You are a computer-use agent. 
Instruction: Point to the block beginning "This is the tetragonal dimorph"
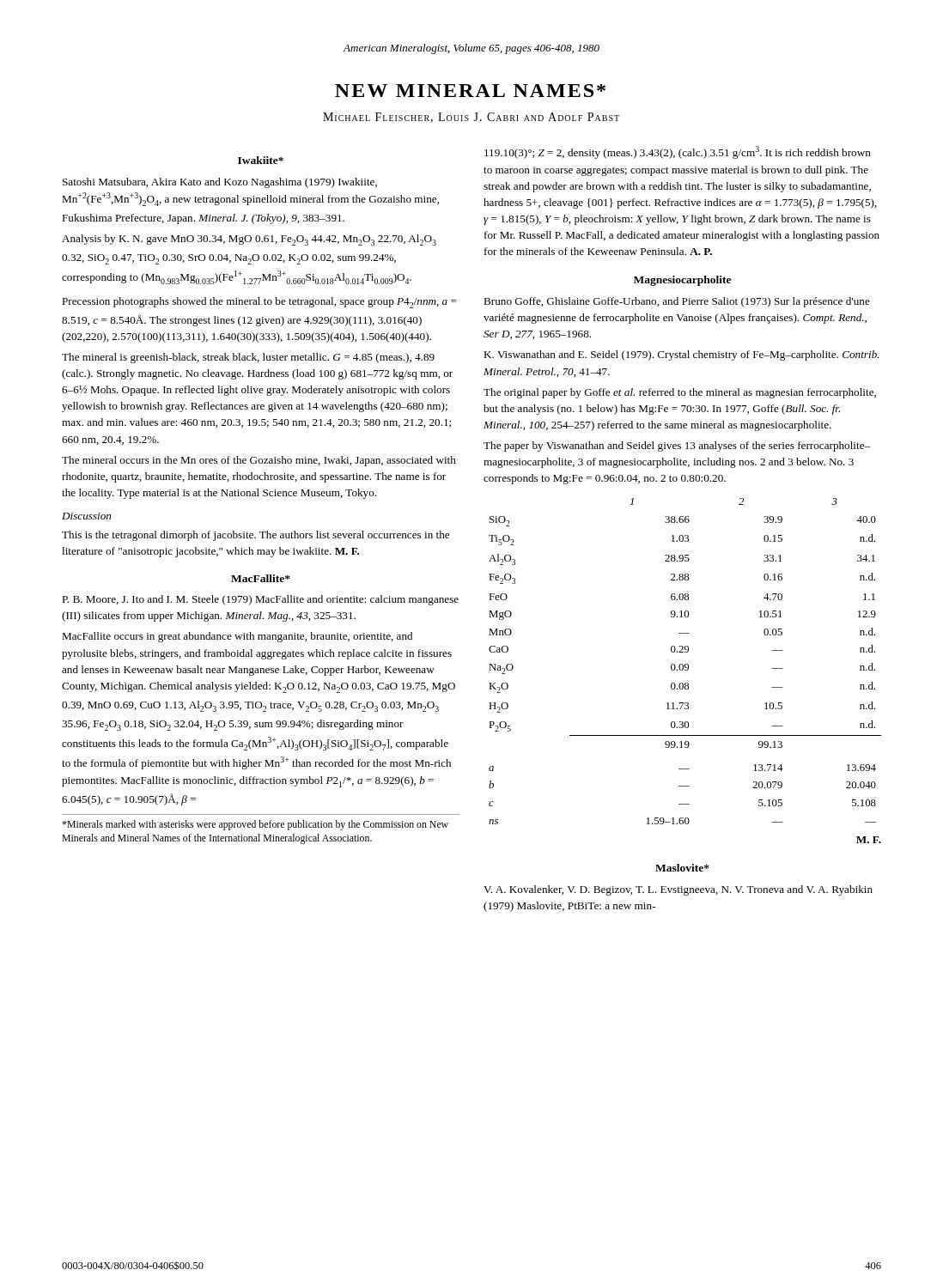pyautogui.click(x=261, y=543)
